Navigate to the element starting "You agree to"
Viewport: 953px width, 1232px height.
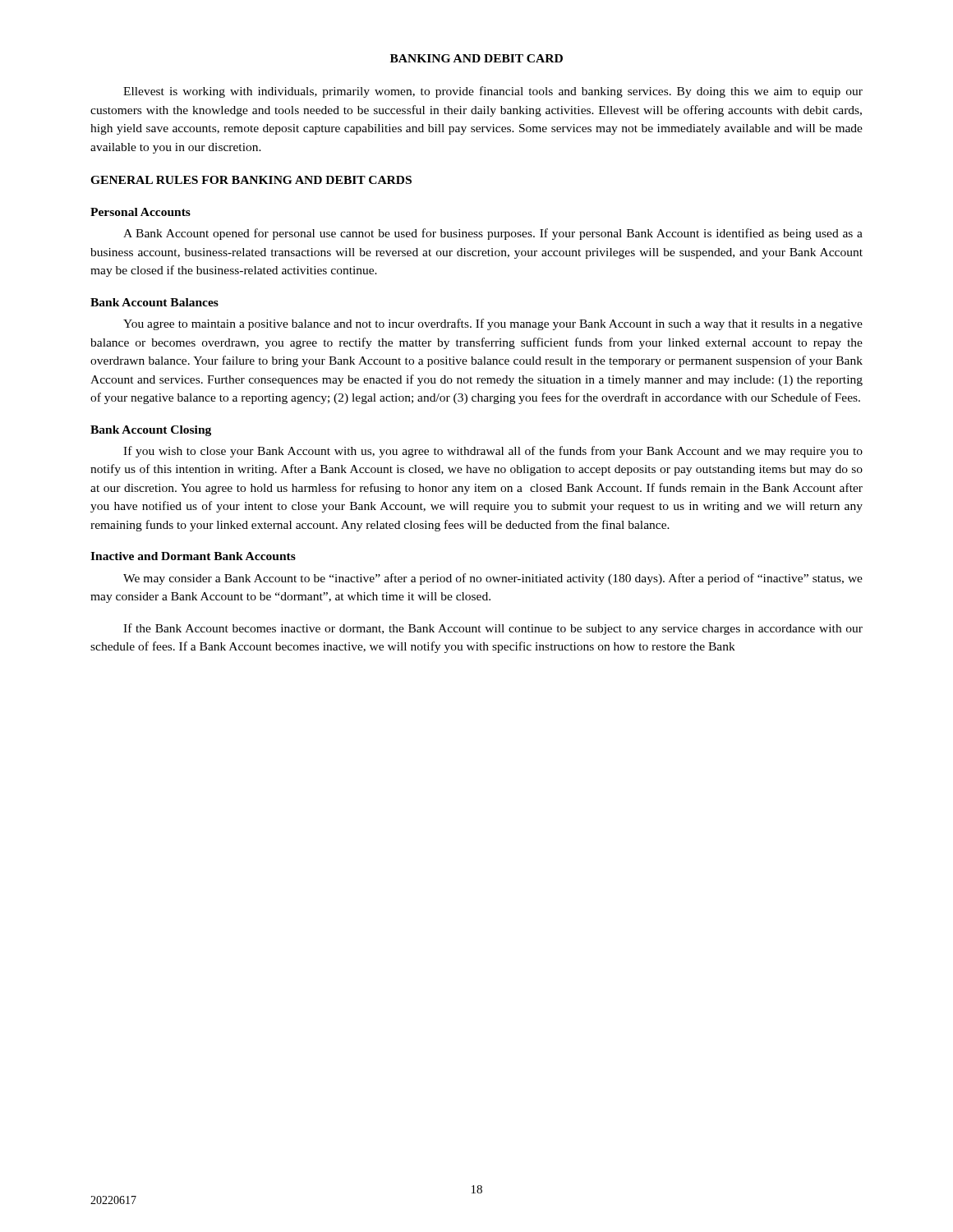pos(476,361)
